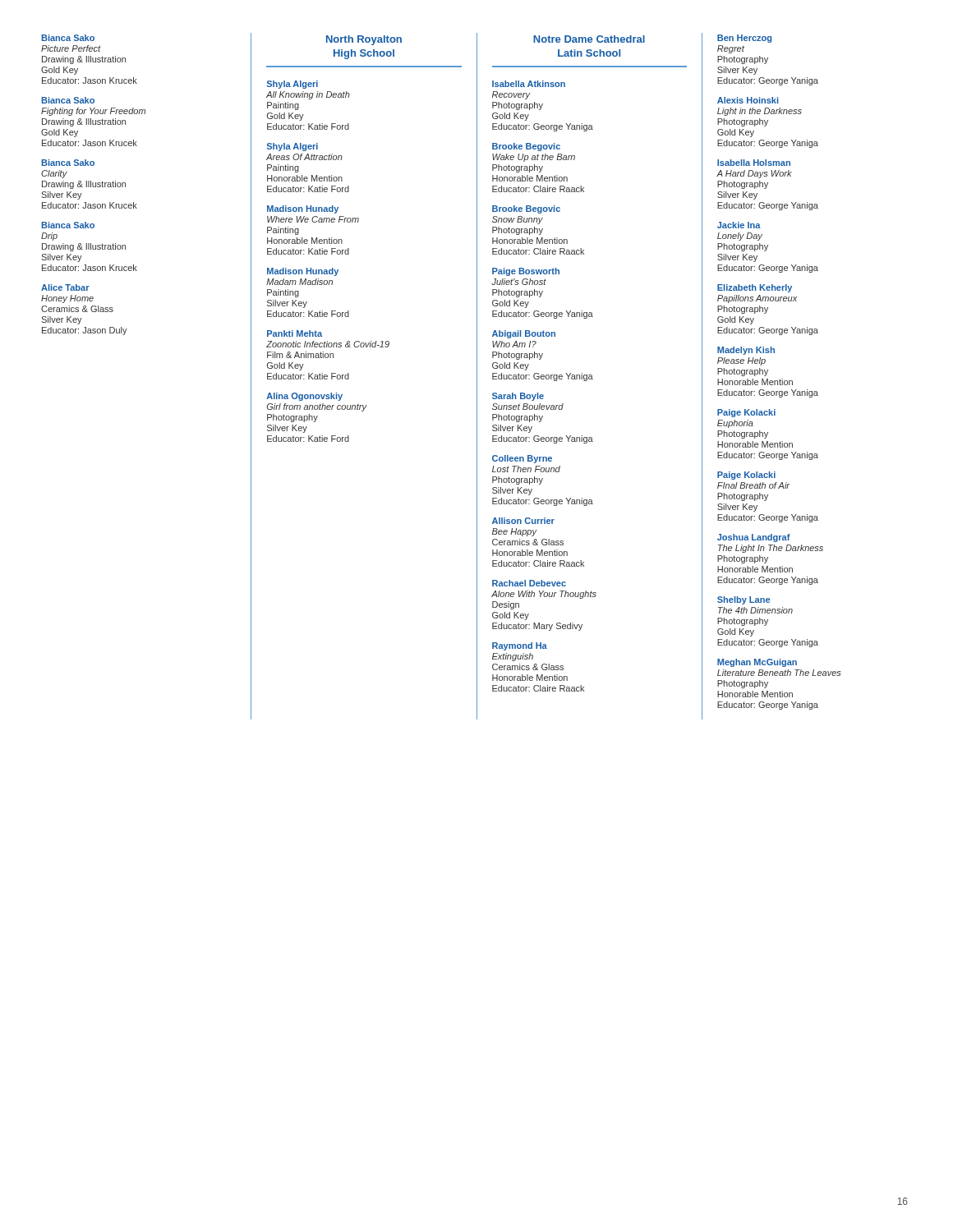953x1232 pixels.
Task: Locate the list item that says "Abigail Bouton Who"
Action: 524,334
